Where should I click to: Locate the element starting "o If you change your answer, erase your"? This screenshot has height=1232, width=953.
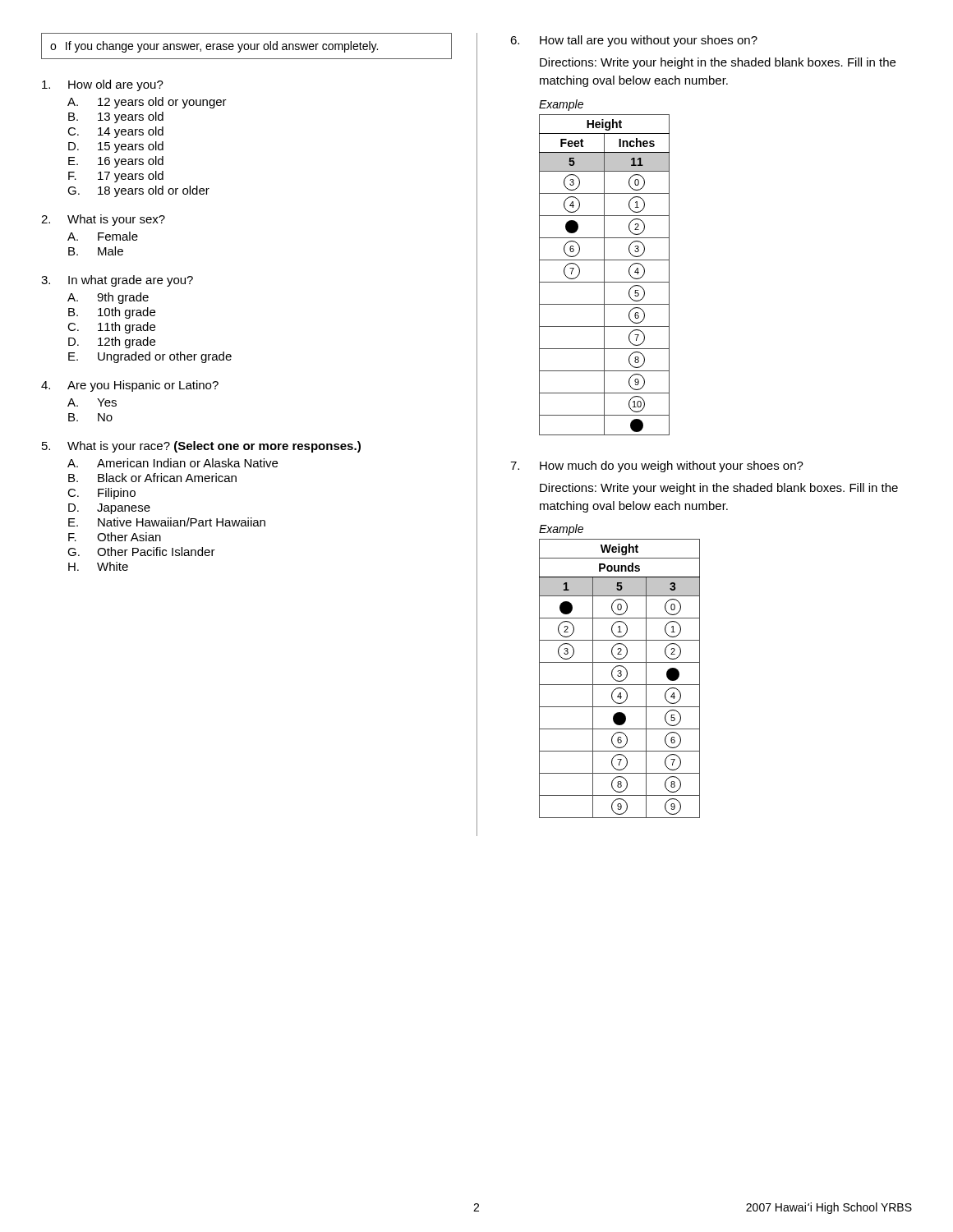point(215,46)
